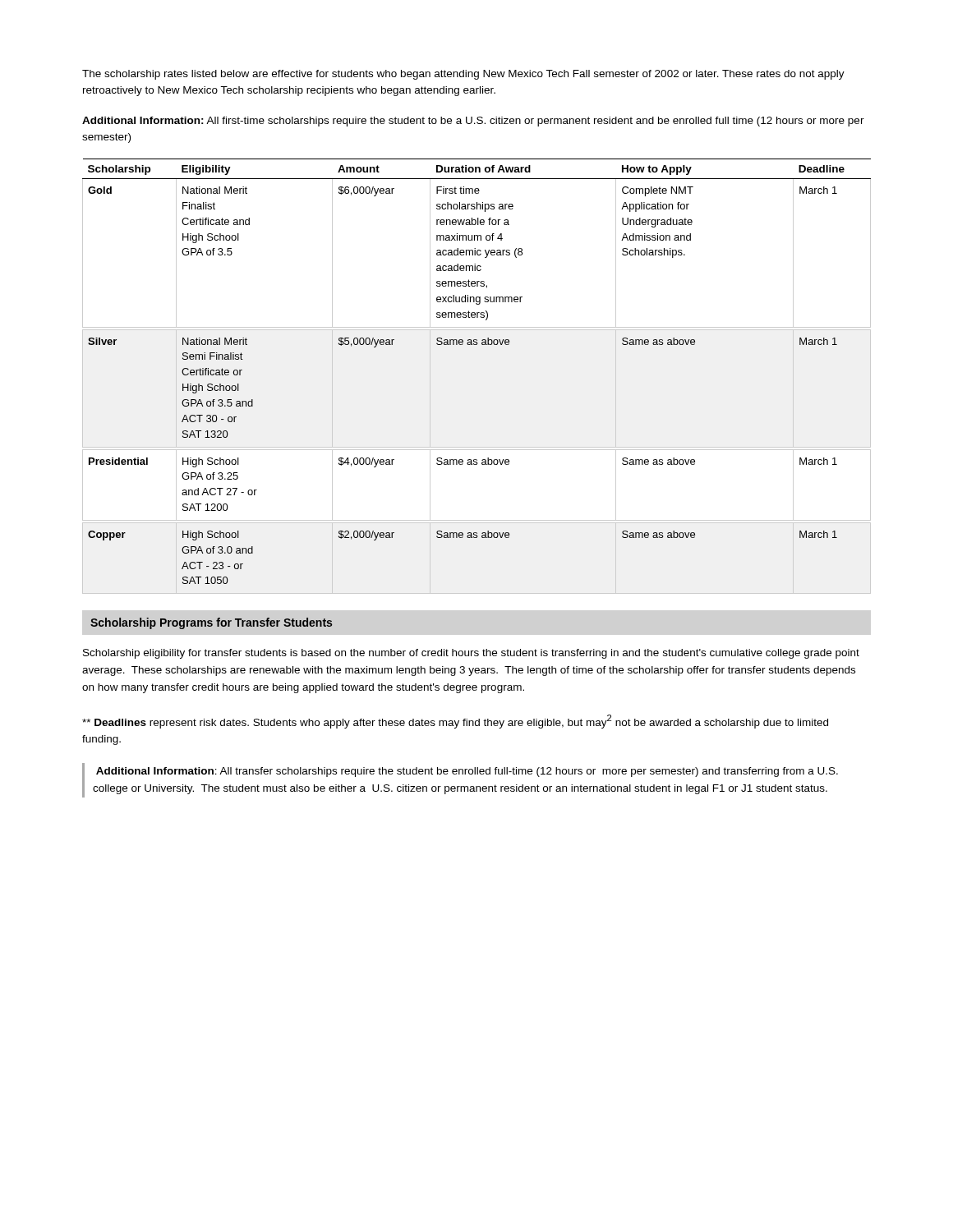
Task: Locate the text block with the text "Deadlines represent risk dates. Students who apply"
Action: (456, 729)
